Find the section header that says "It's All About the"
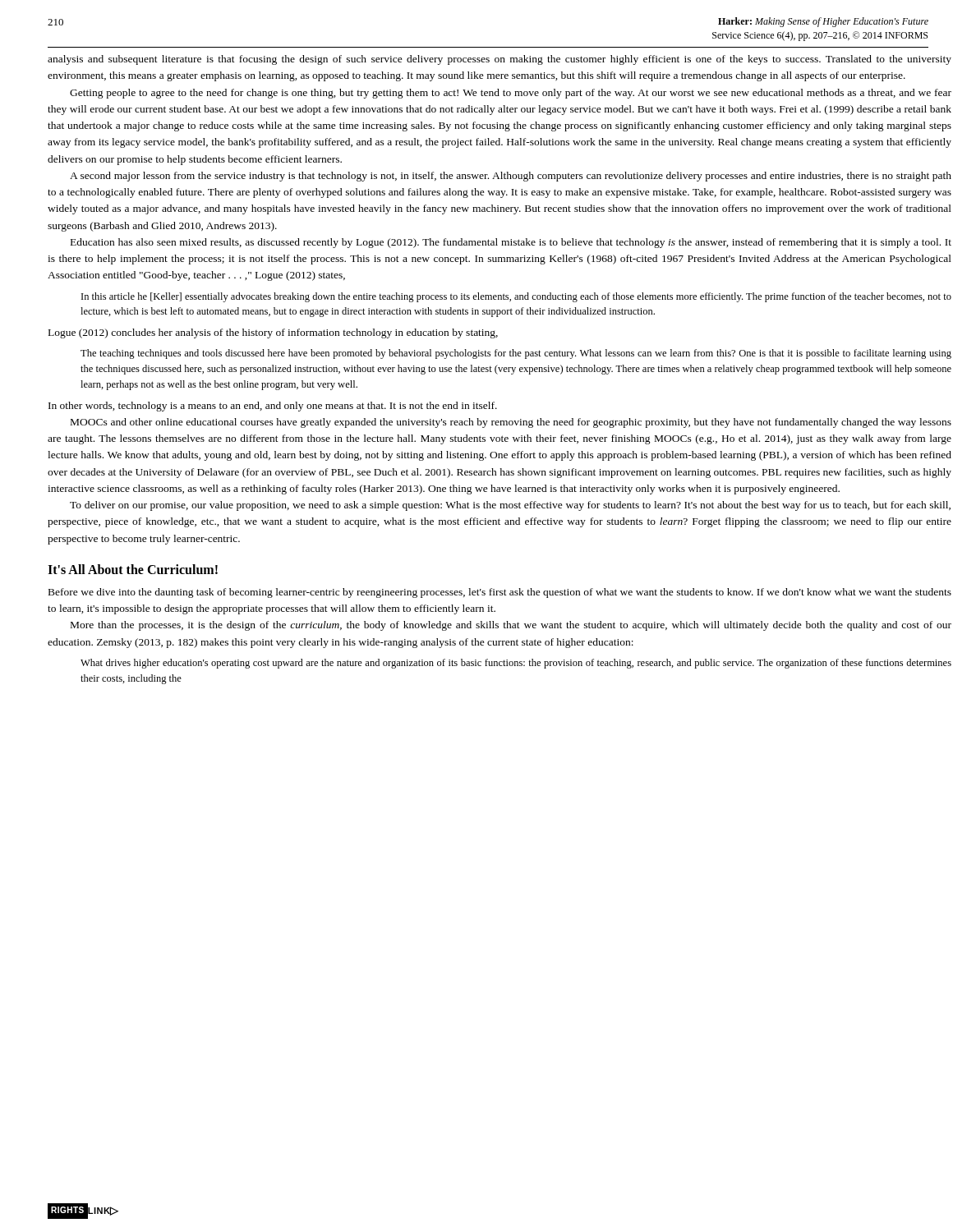Screen dimensions: 1232x953 tap(133, 569)
